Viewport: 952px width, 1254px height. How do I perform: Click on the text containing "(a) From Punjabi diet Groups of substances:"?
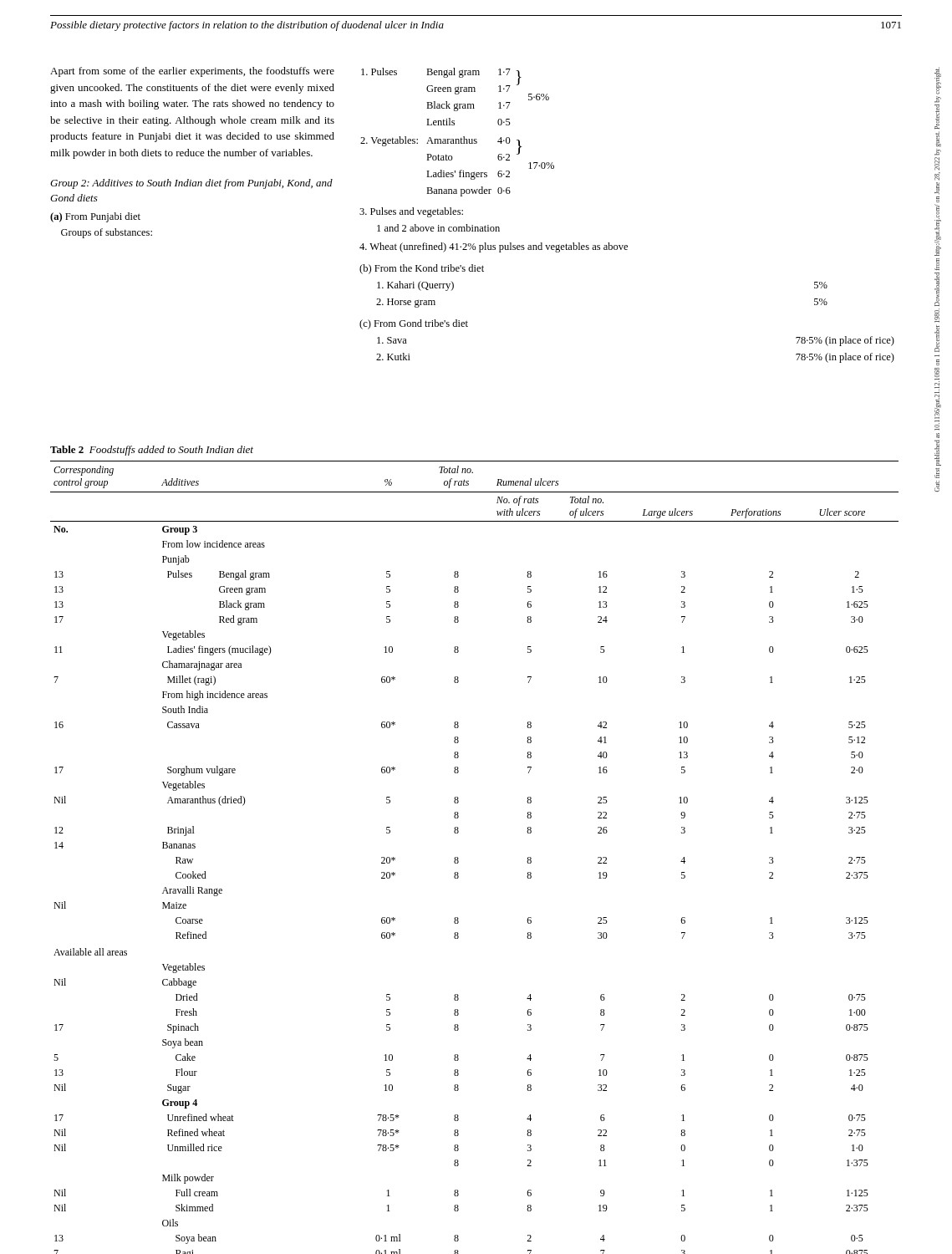tap(102, 225)
